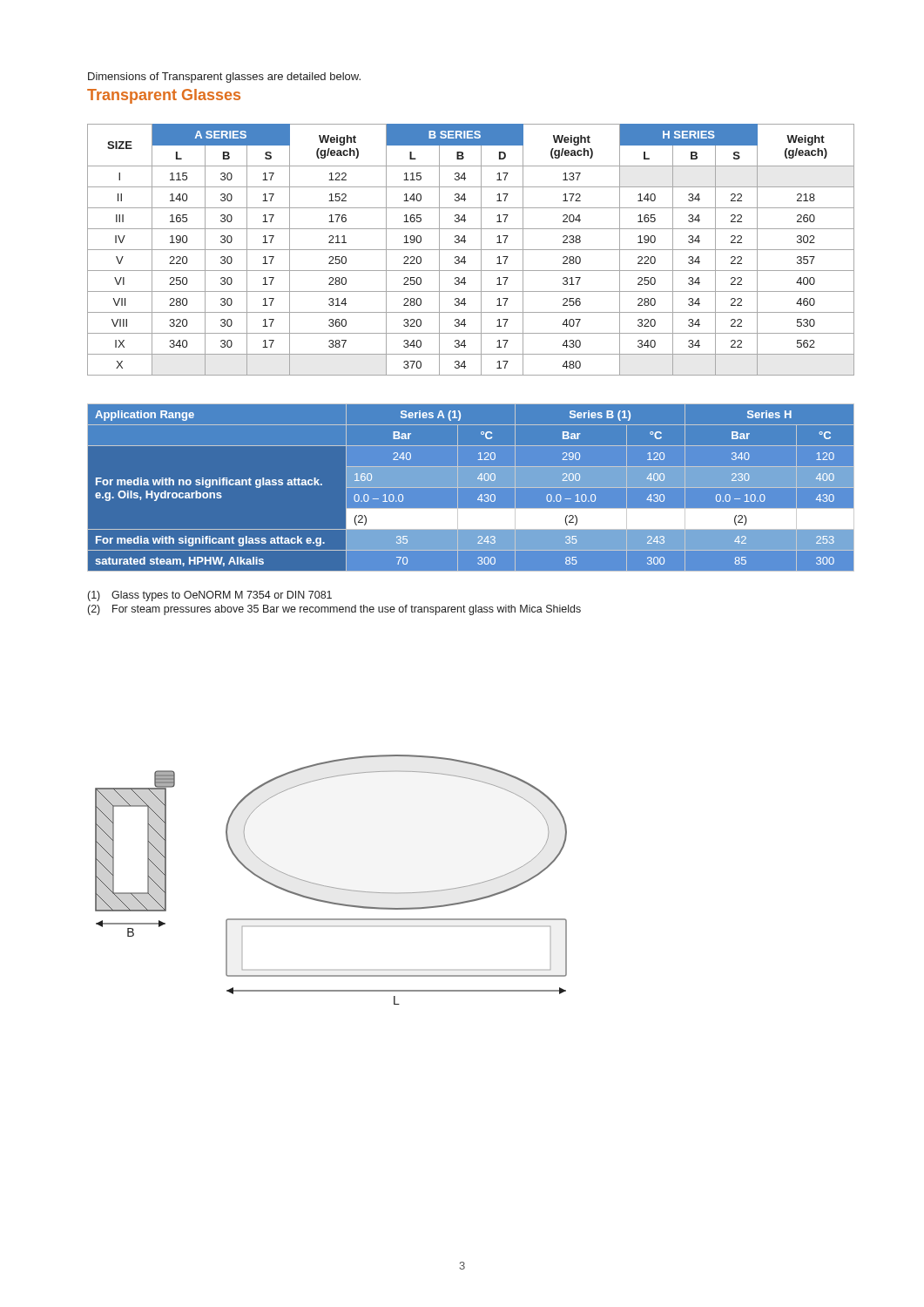
Task: Find the element starting "Dimensions of Transparent glasses are detailed"
Action: 224,76
